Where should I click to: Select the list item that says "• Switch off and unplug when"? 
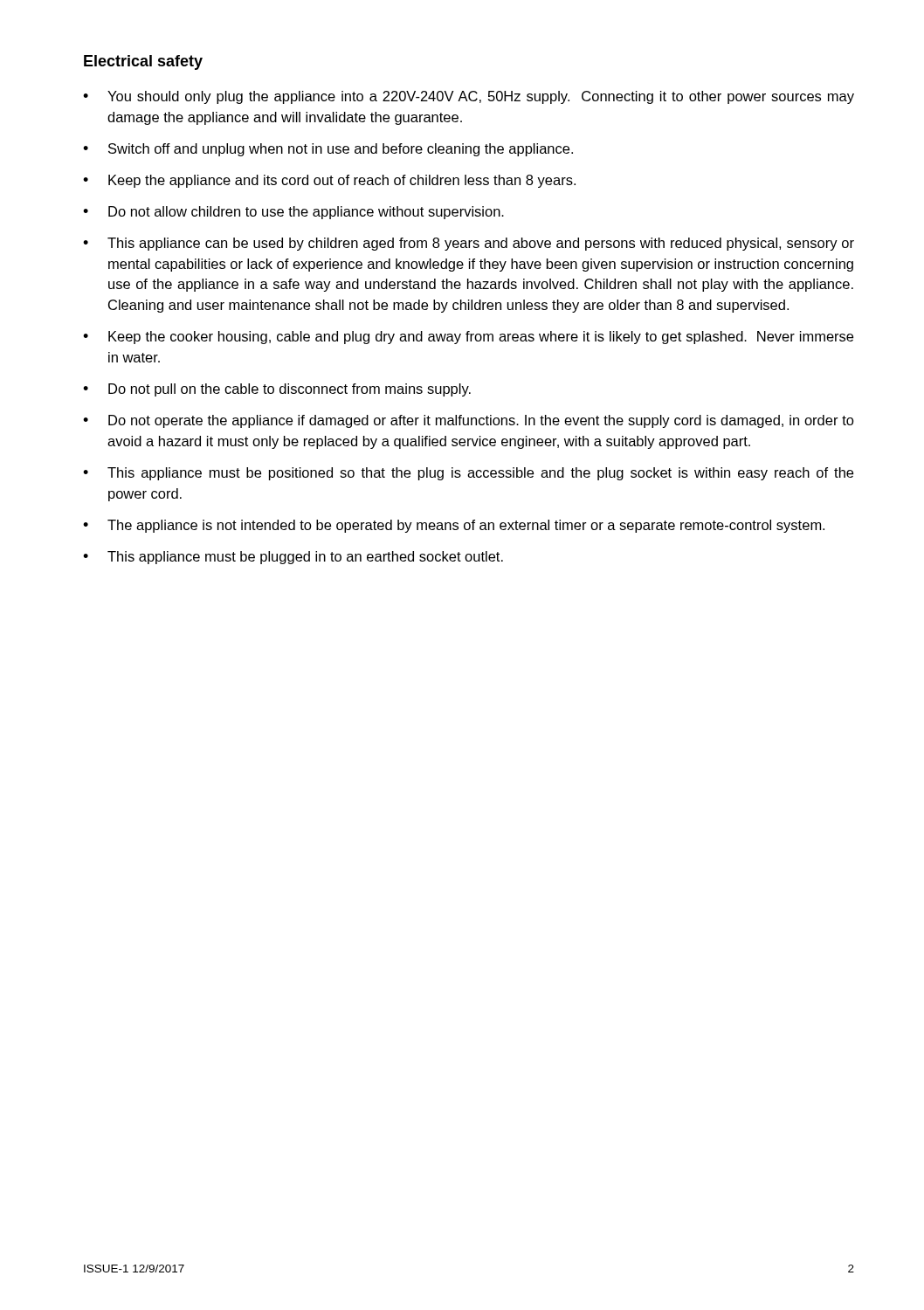click(x=469, y=149)
